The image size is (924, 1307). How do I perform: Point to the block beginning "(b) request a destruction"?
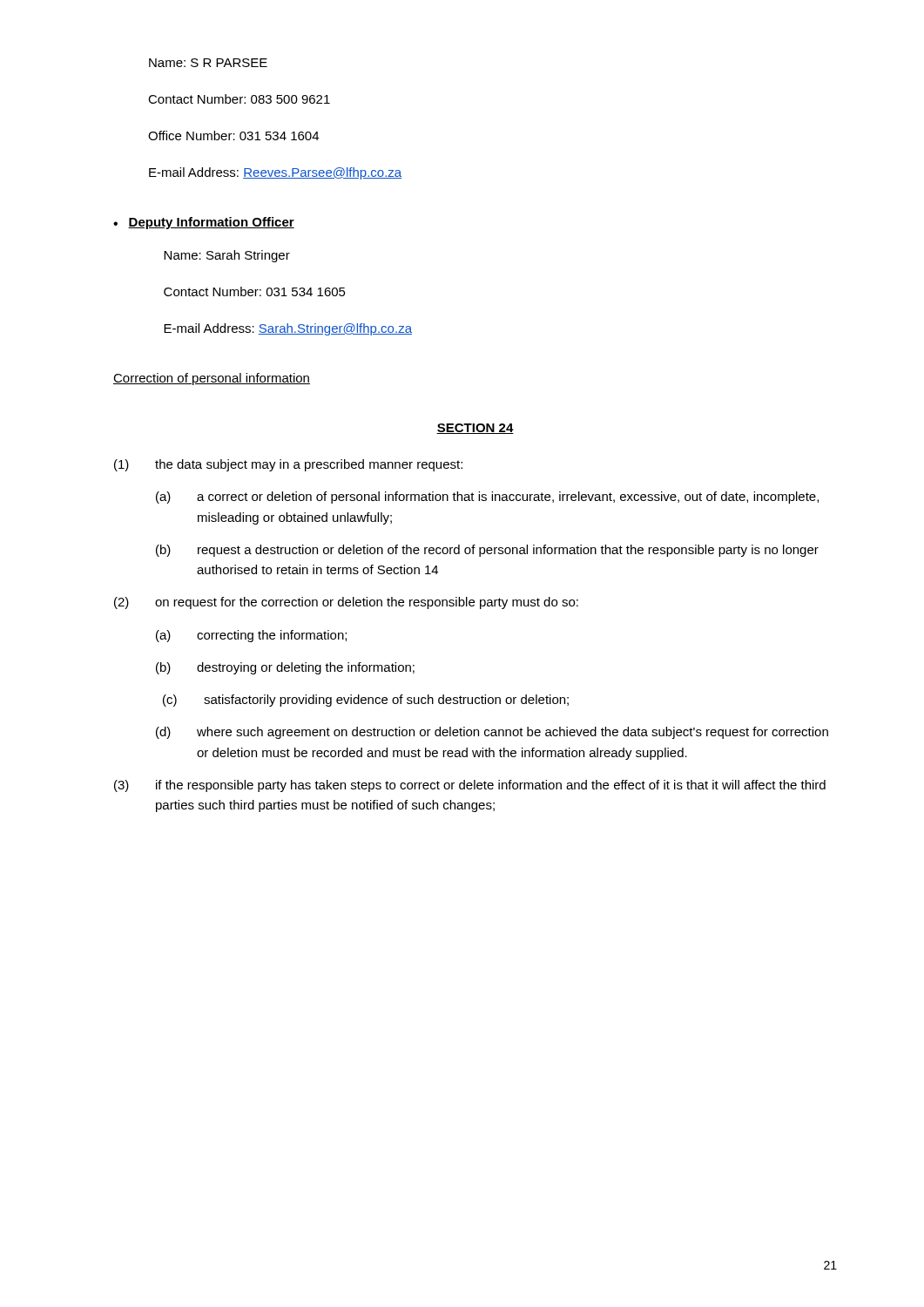(x=496, y=559)
